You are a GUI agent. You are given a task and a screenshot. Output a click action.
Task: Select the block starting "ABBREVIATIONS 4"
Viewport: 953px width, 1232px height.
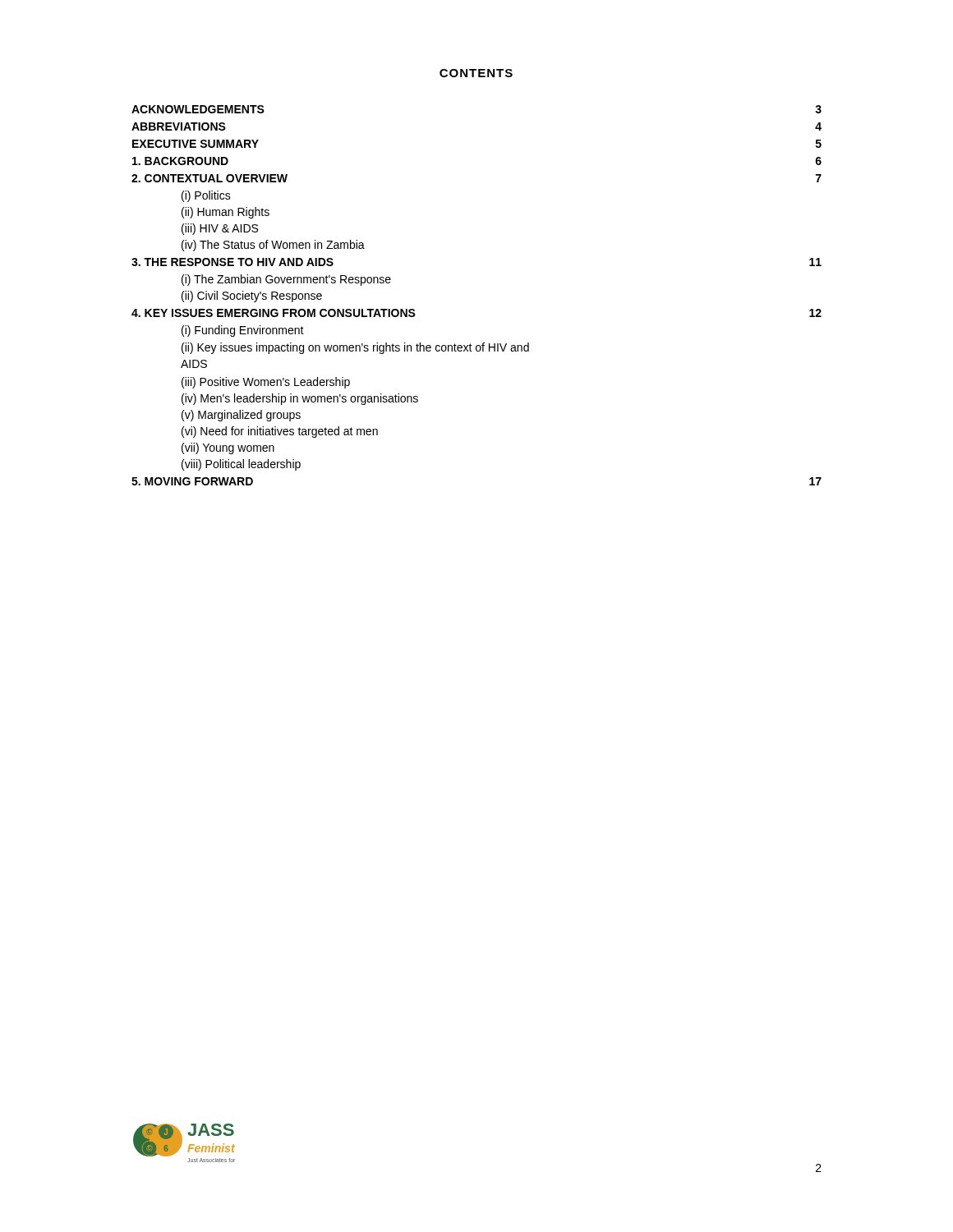(181, 126)
